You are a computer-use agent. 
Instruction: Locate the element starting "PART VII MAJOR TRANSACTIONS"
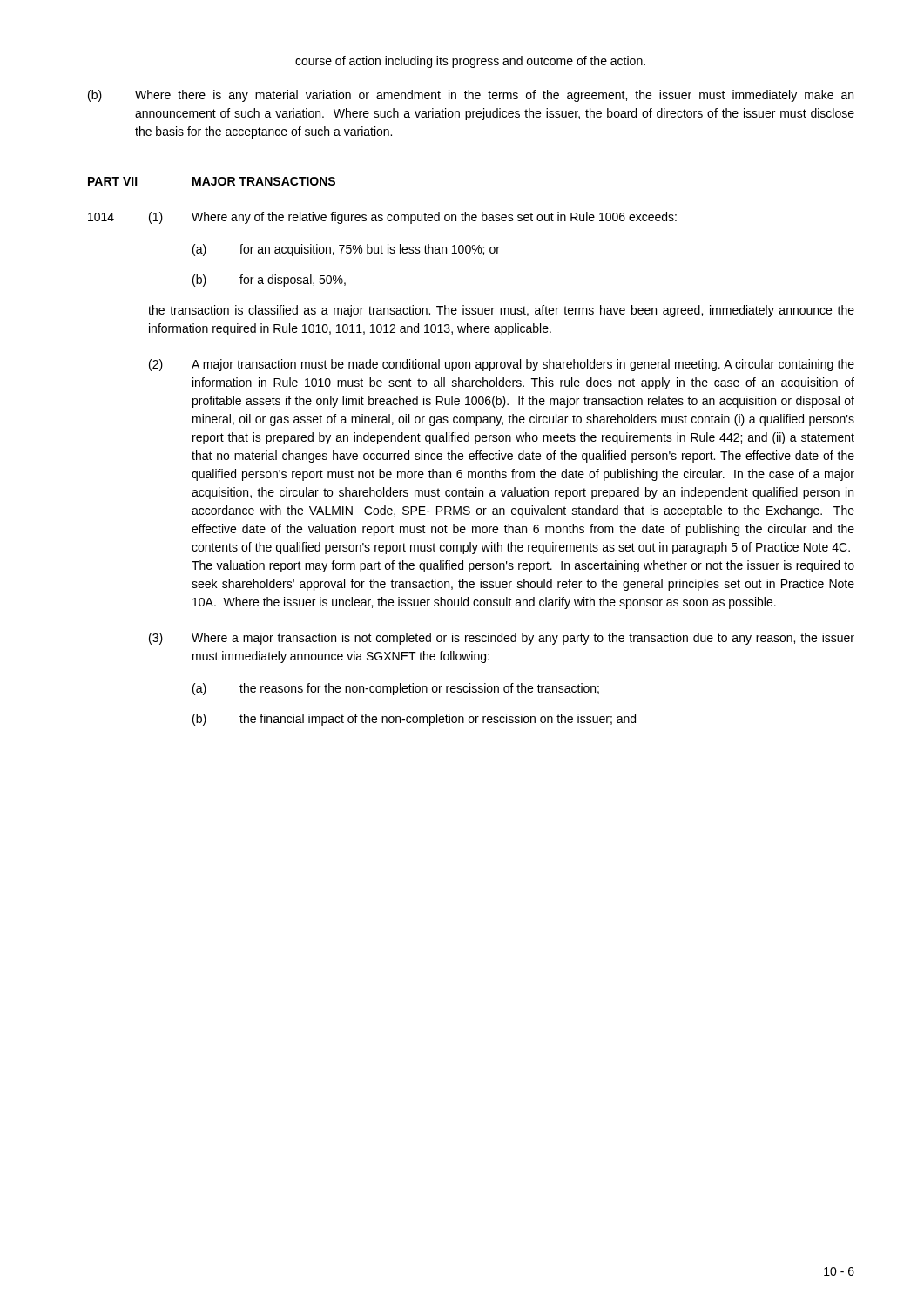pos(212,182)
